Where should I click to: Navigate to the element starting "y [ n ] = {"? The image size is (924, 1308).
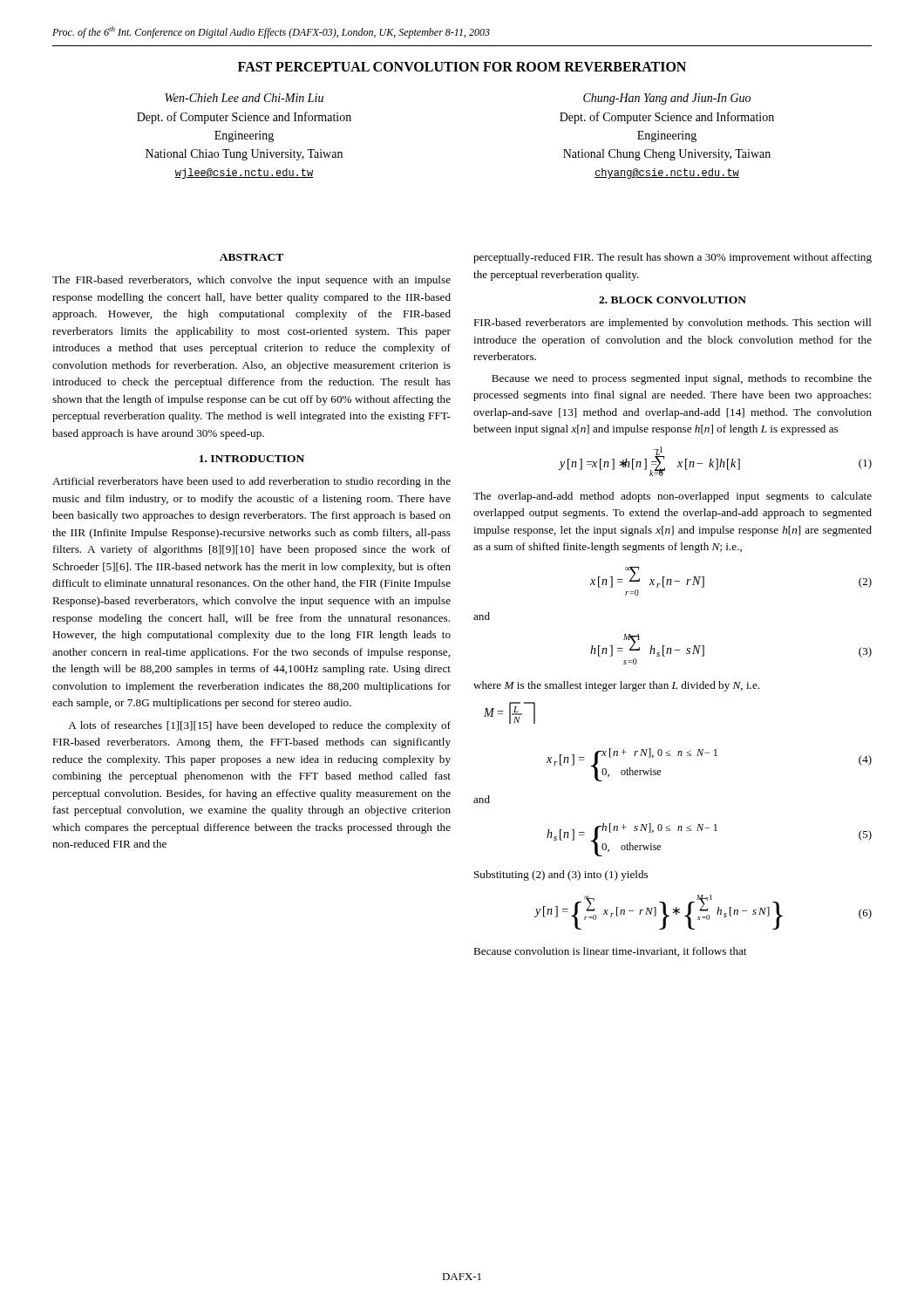(x=702, y=913)
